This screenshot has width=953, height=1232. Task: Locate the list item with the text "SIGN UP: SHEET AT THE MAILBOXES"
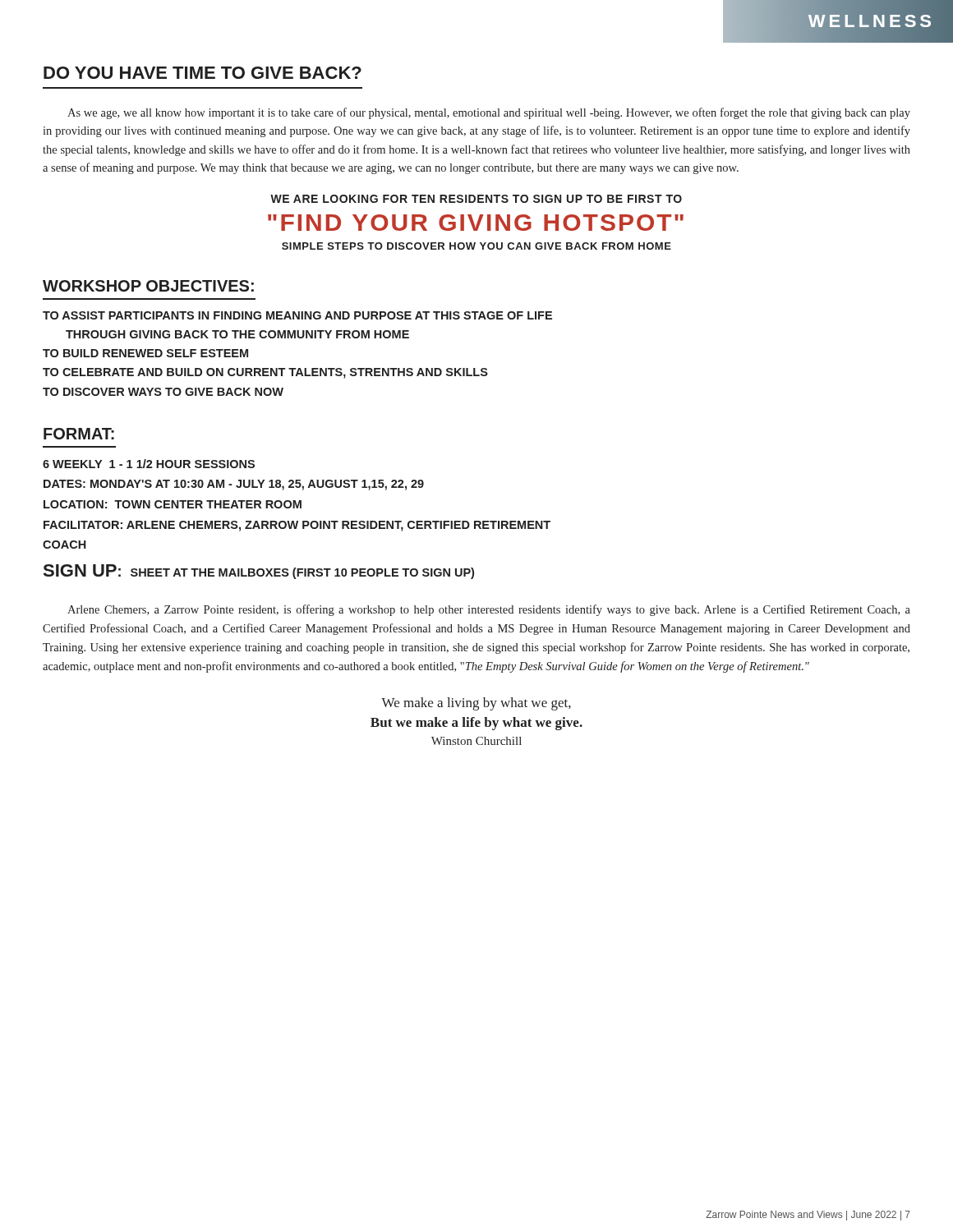point(259,570)
